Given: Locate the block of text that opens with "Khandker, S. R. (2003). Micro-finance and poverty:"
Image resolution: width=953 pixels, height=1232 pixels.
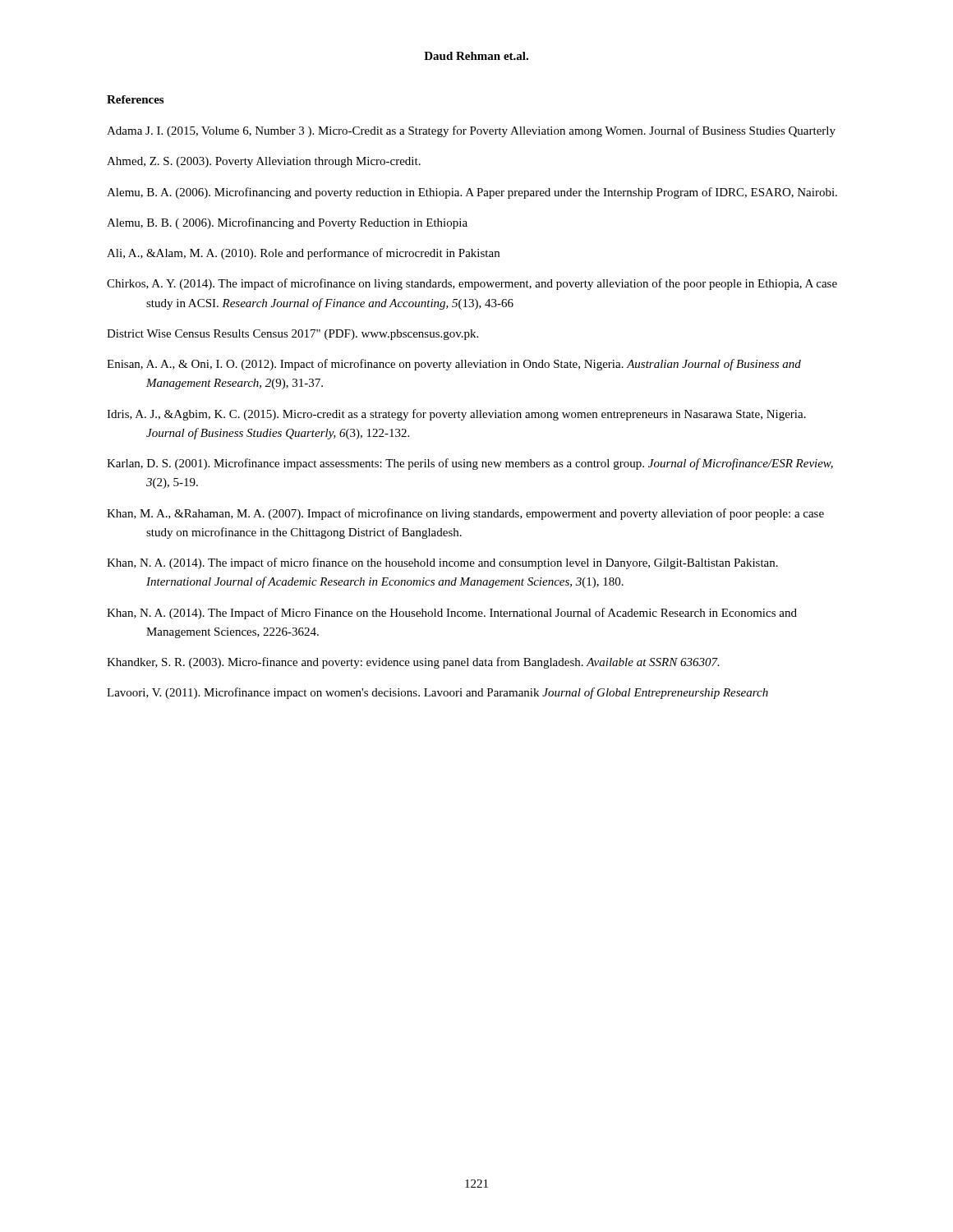Looking at the screenshot, I should (476, 663).
